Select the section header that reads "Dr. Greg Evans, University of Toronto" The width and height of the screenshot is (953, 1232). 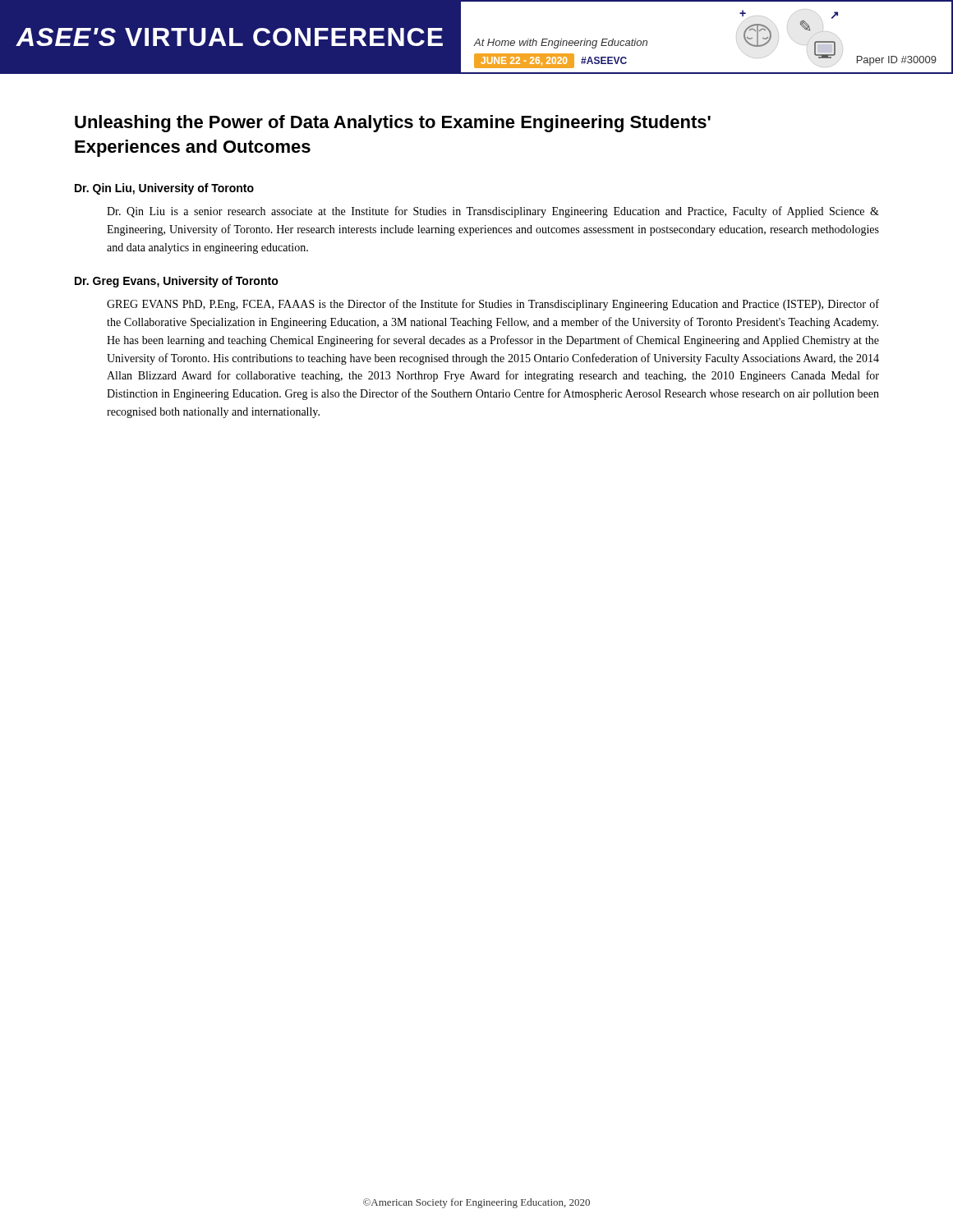(177, 282)
